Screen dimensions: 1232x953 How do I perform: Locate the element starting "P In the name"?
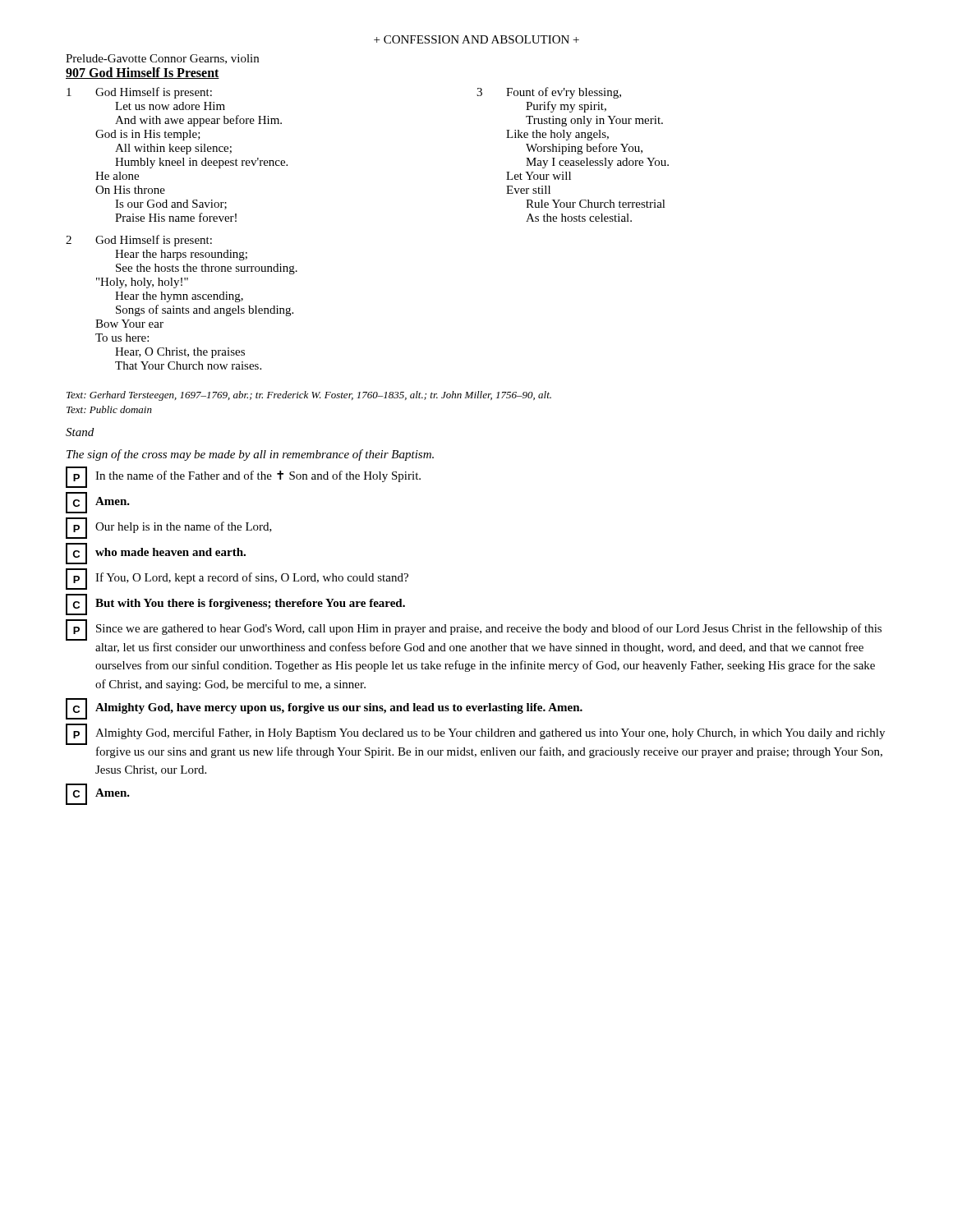243,477
